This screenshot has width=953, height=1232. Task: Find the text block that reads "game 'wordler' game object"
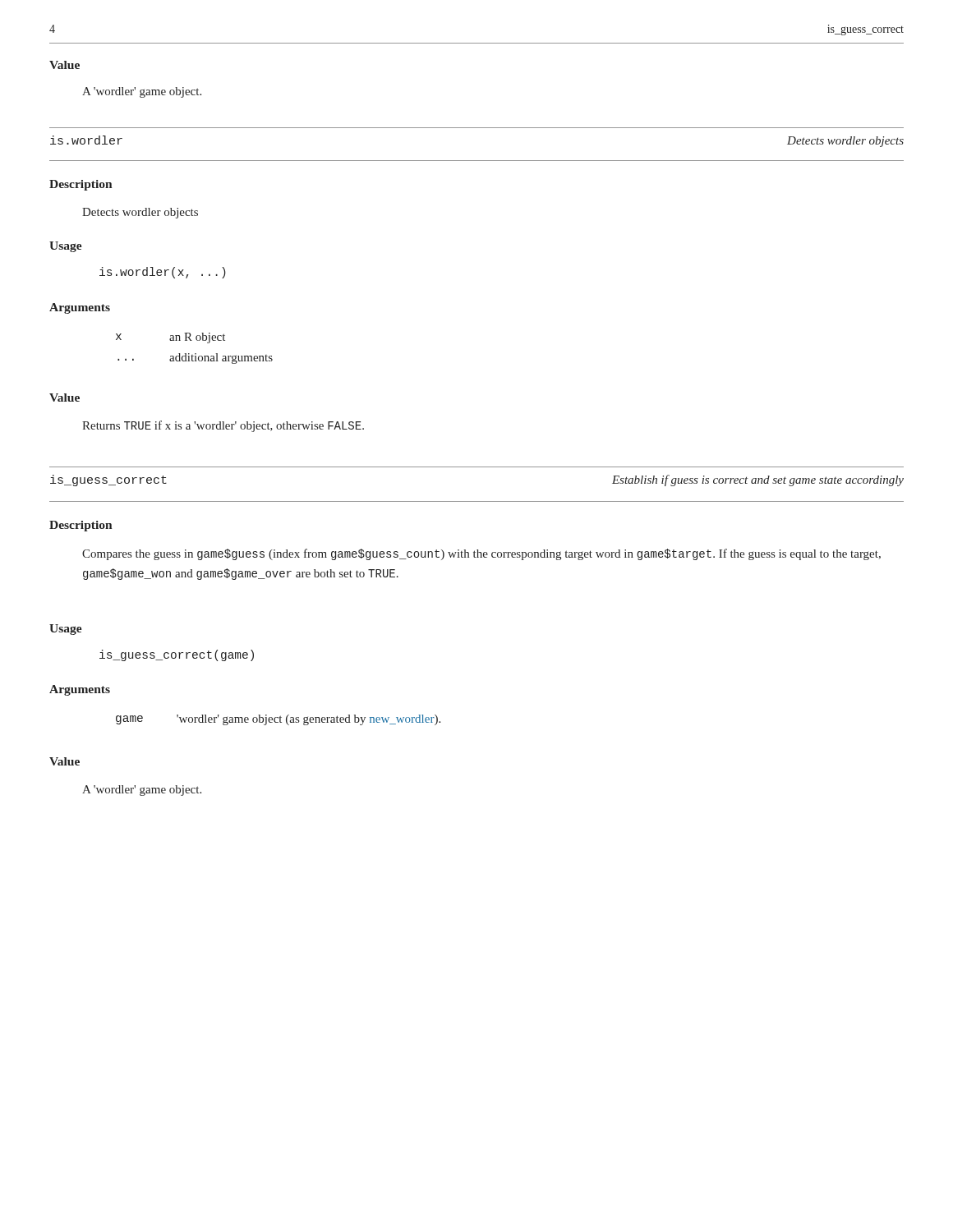coord(286,719)
